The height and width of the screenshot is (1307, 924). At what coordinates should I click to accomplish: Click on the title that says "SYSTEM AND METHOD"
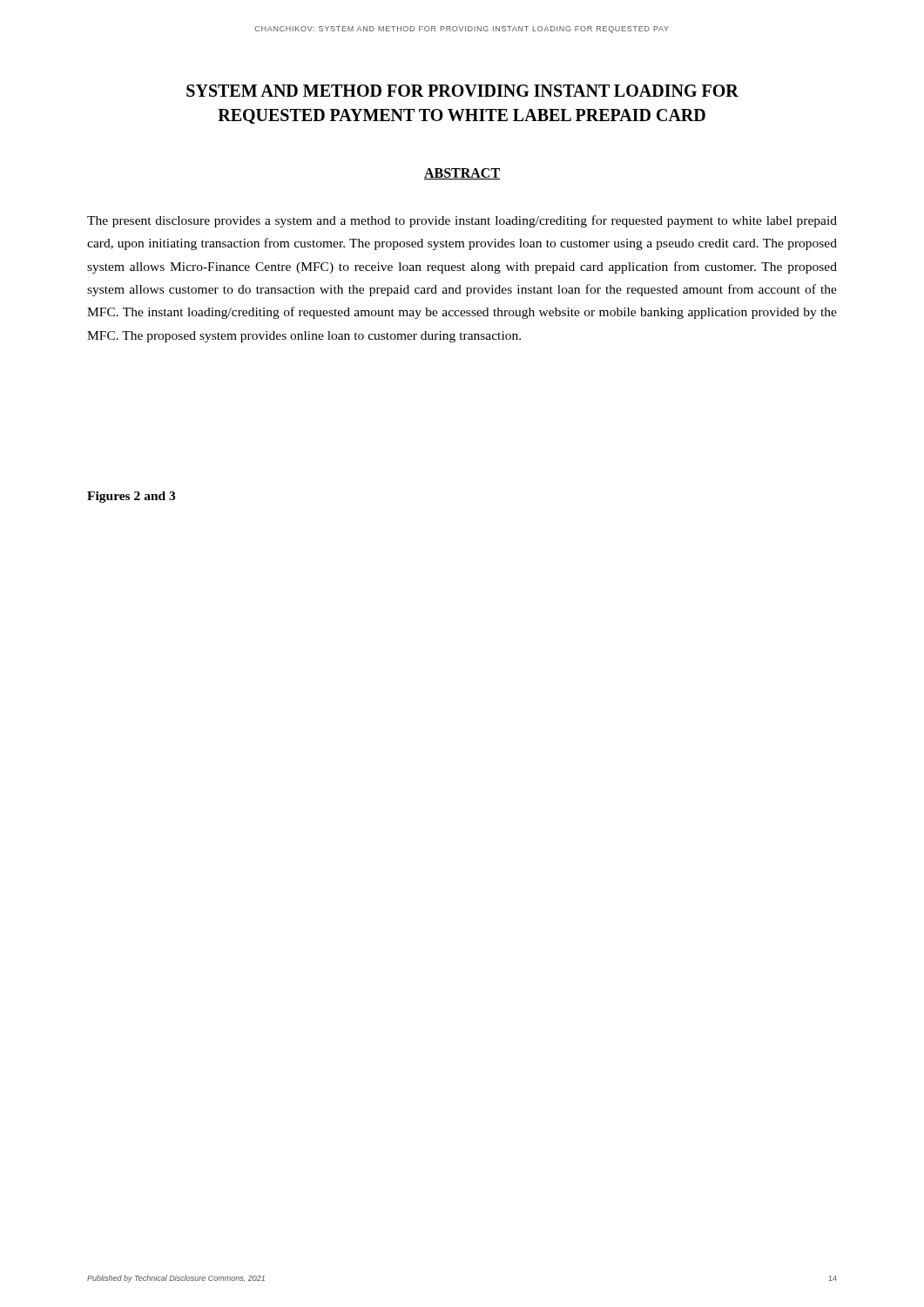point(462,103)
